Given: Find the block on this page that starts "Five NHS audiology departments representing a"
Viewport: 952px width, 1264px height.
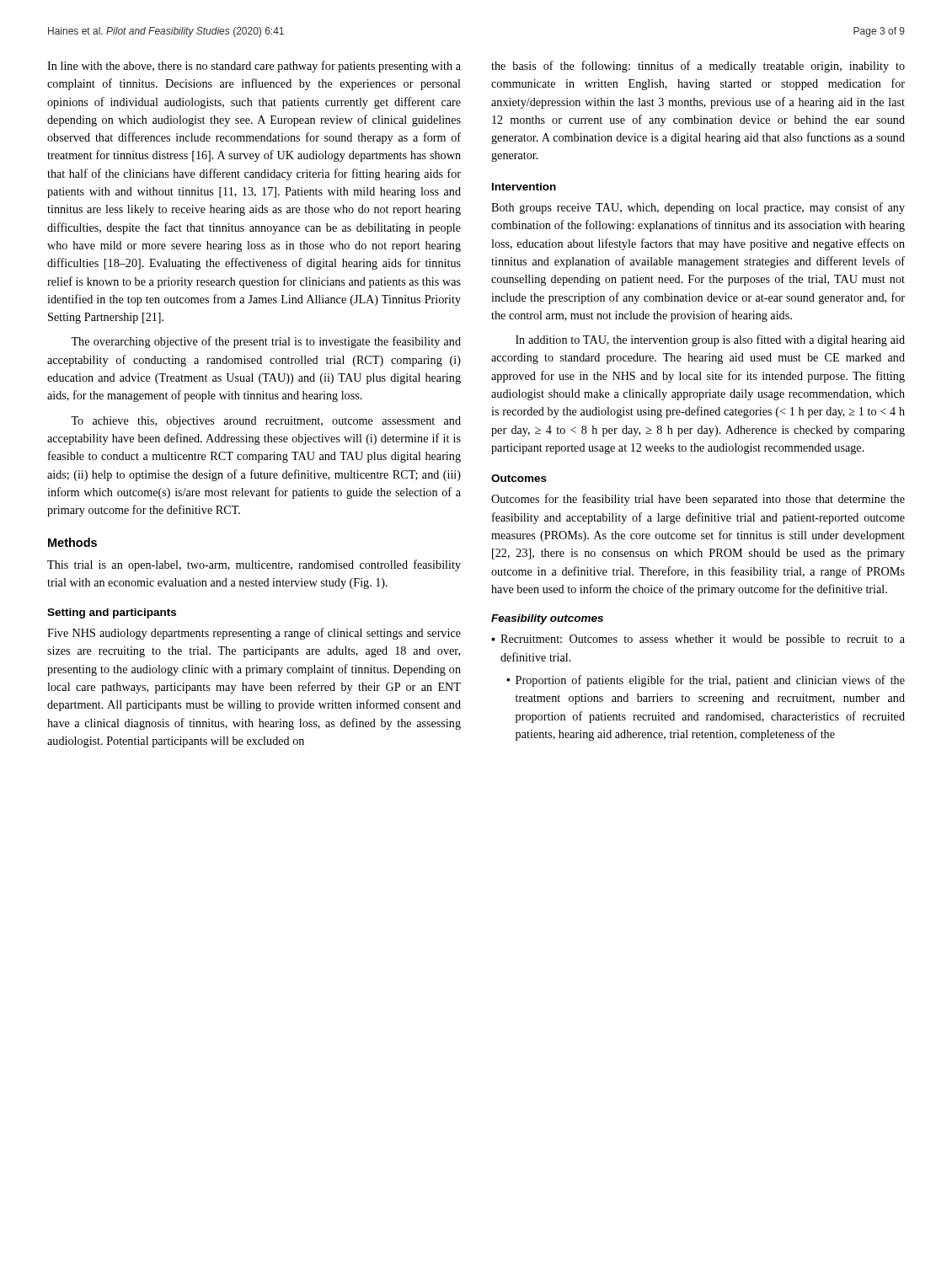Looking at the screenshot, I should coord(254,687).
